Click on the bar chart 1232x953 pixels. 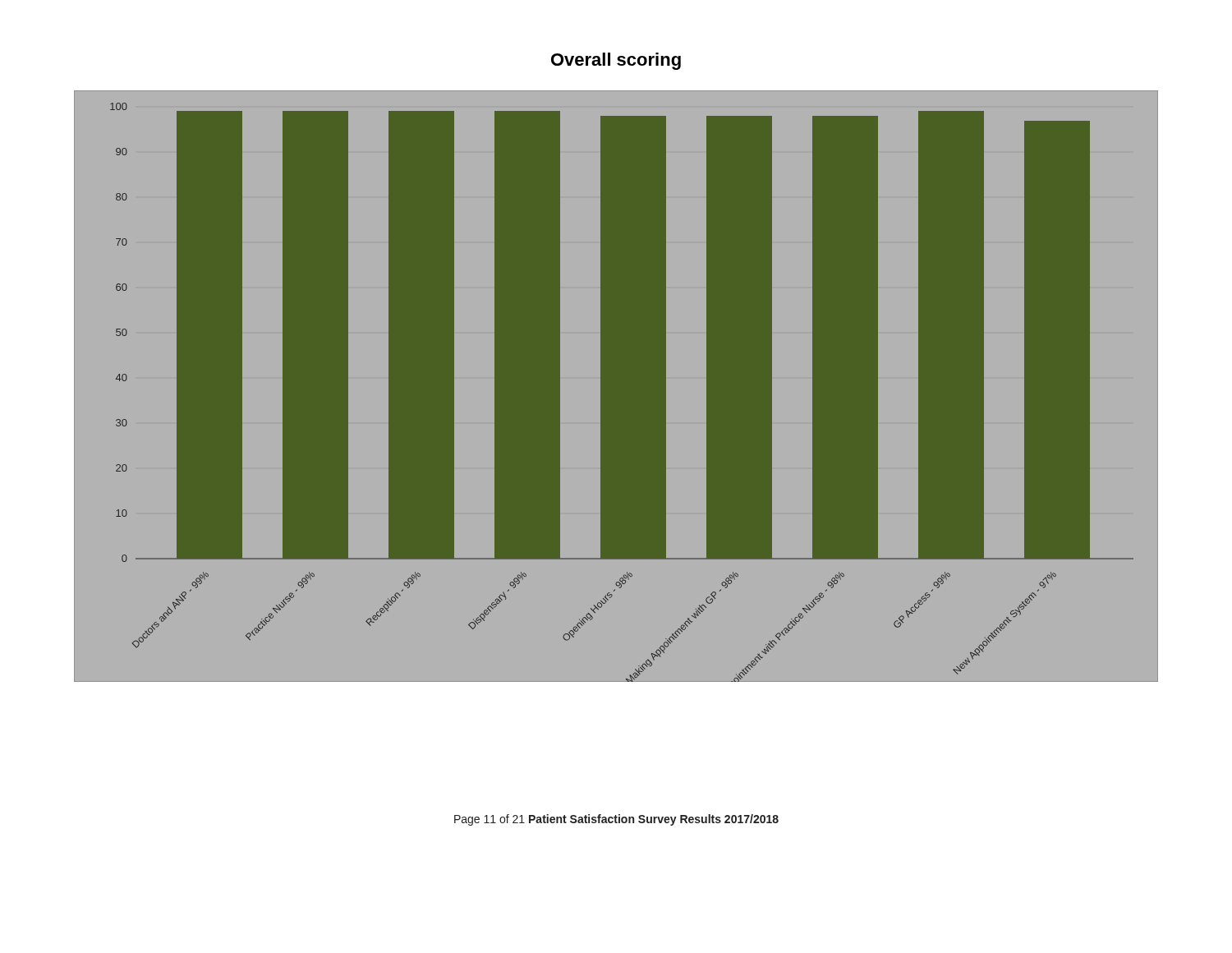(616, 386)
